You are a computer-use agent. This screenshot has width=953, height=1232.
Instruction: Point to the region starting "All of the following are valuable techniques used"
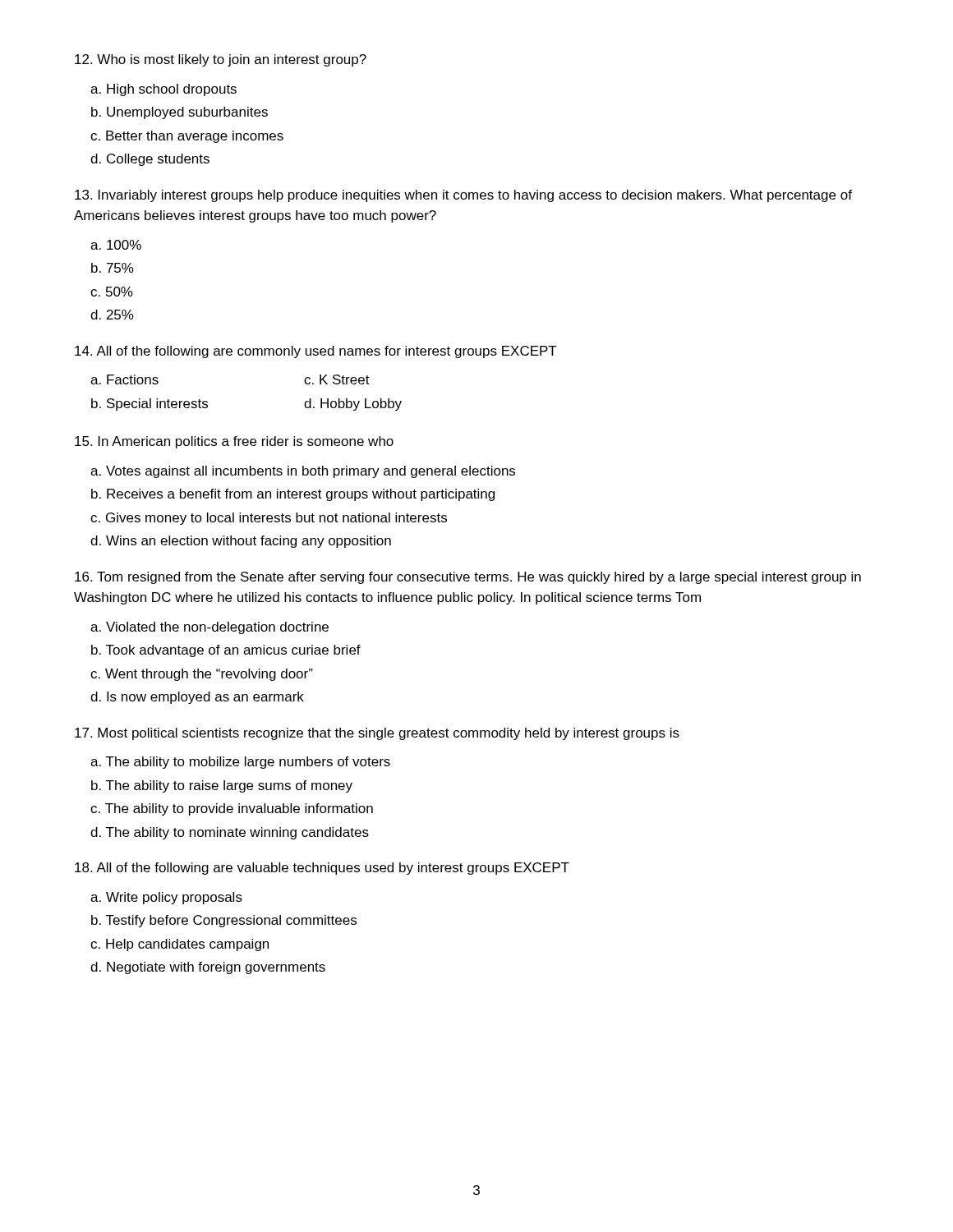click(322, 868)
